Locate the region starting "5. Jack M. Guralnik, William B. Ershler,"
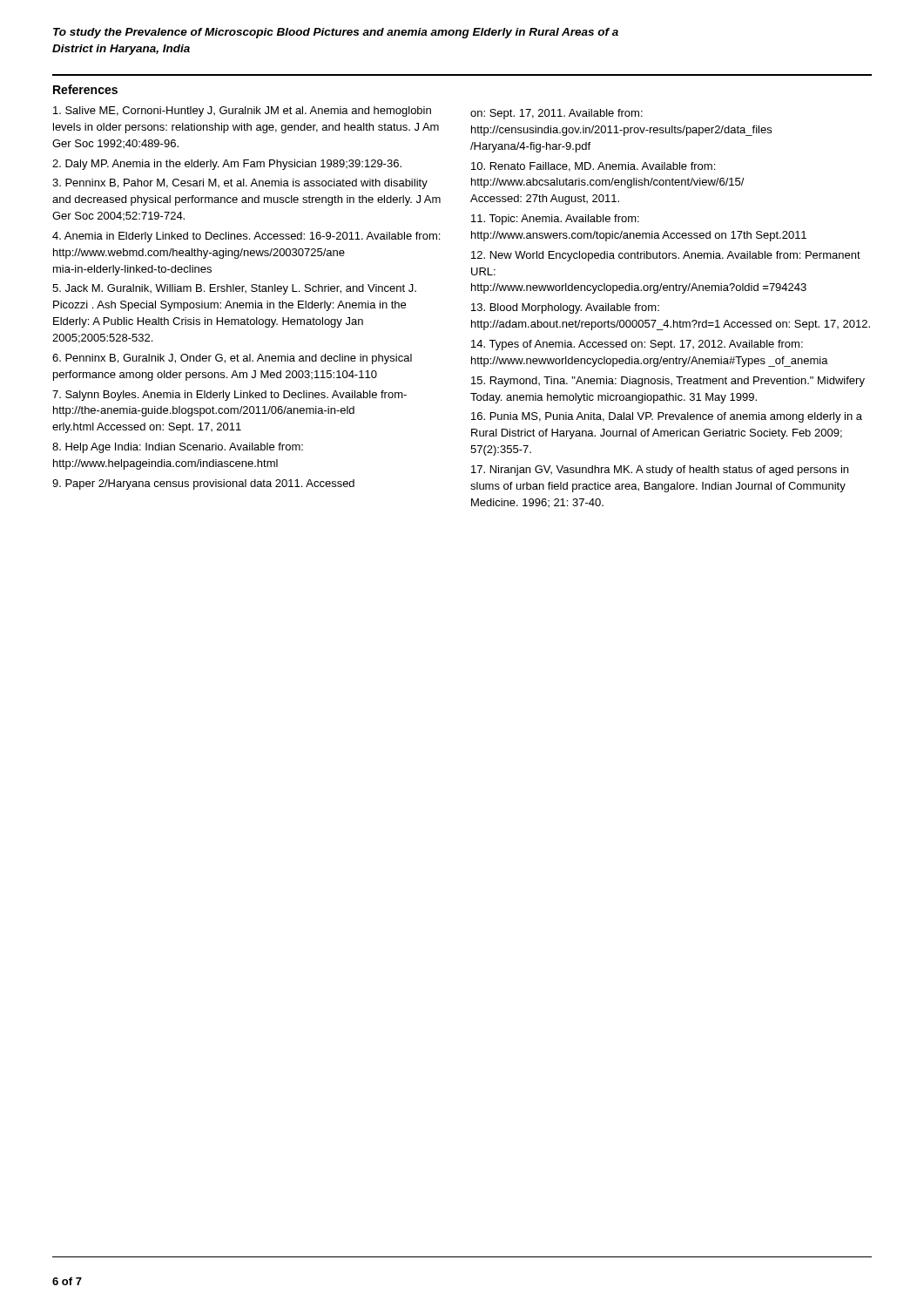 [x=248, y=314]
